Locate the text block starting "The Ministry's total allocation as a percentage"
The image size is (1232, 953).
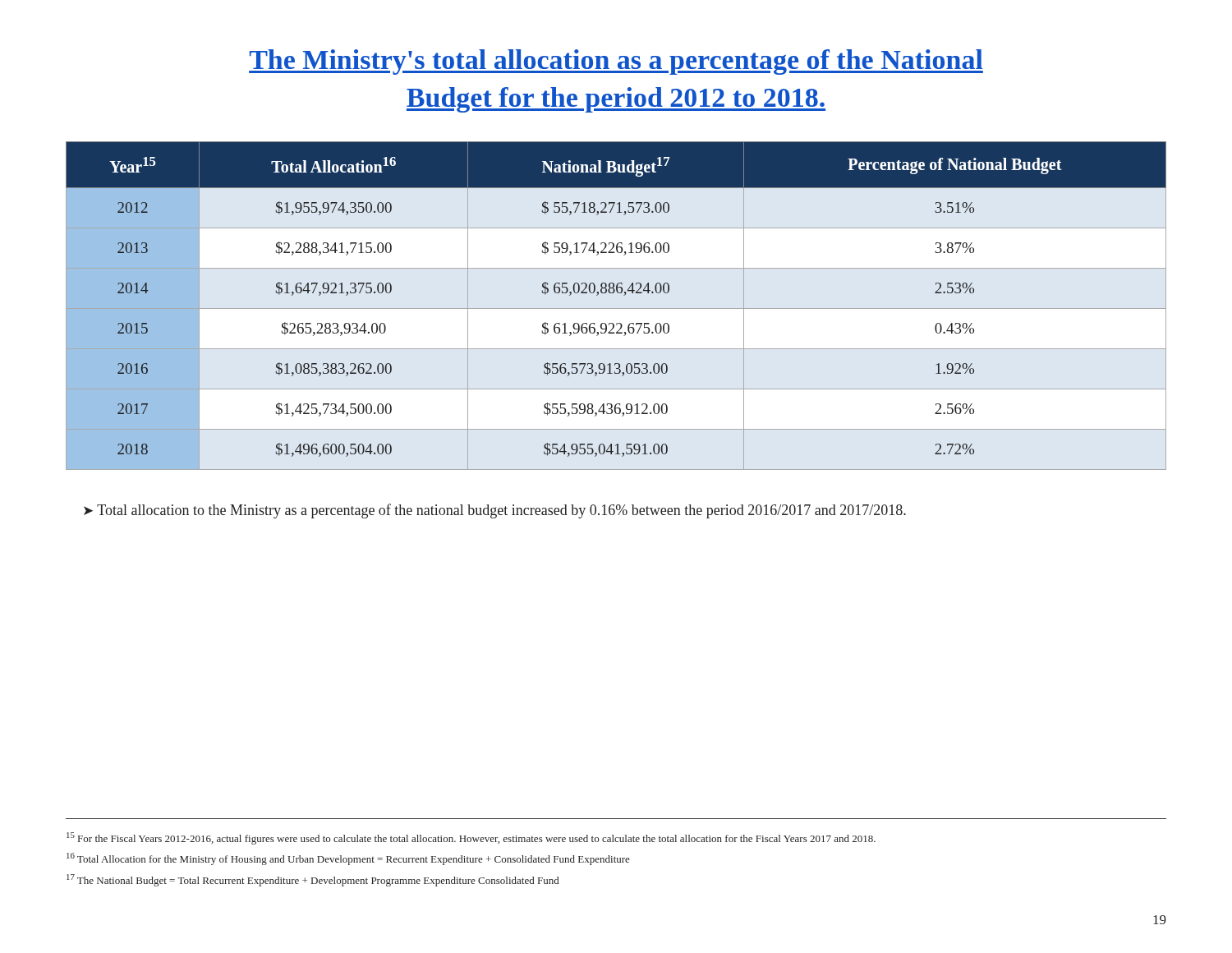click(616, 79)
